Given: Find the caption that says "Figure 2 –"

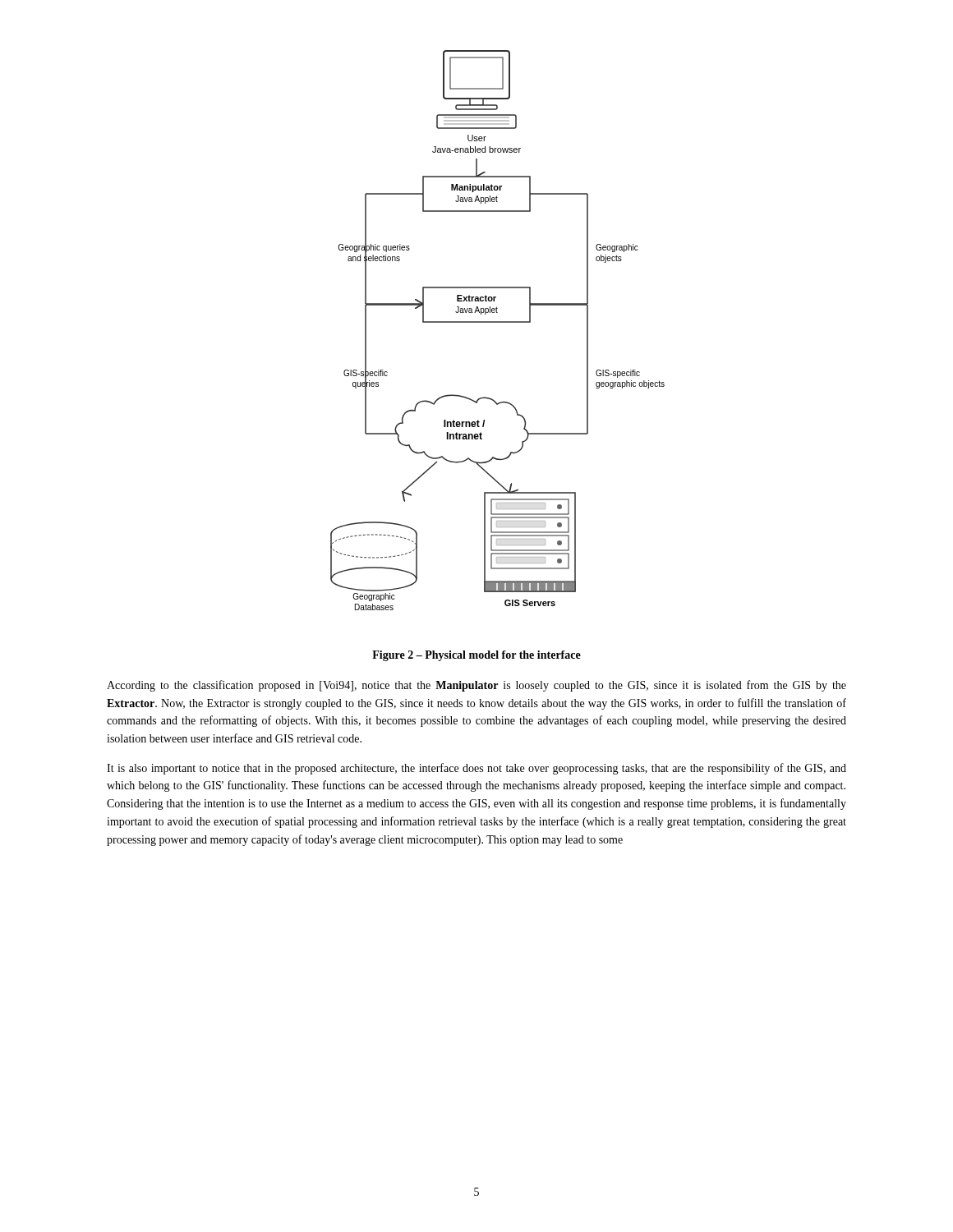Looking at the screenshot, I should (476, 655).
